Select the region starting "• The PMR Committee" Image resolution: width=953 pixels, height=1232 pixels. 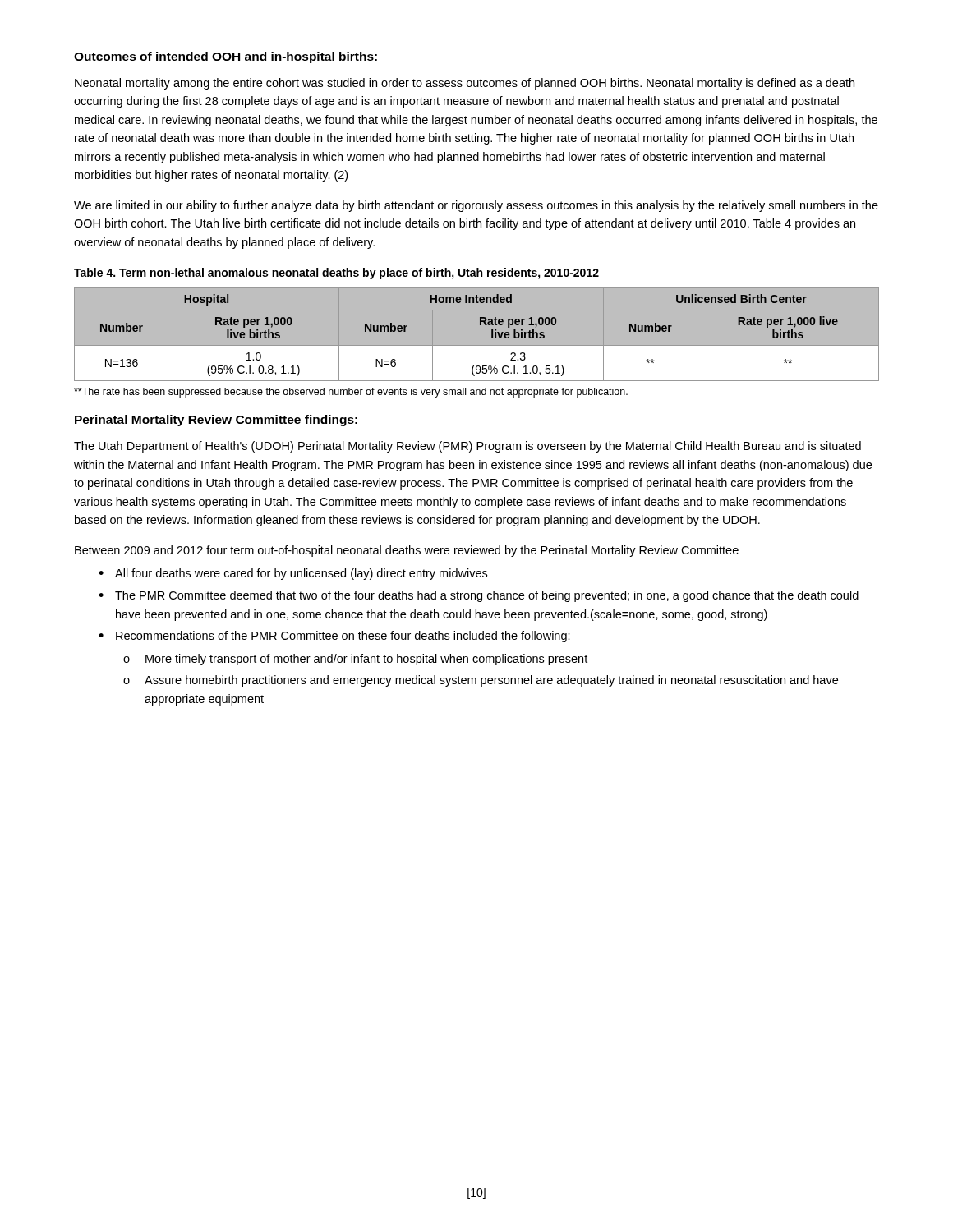[x=489, y=605]
